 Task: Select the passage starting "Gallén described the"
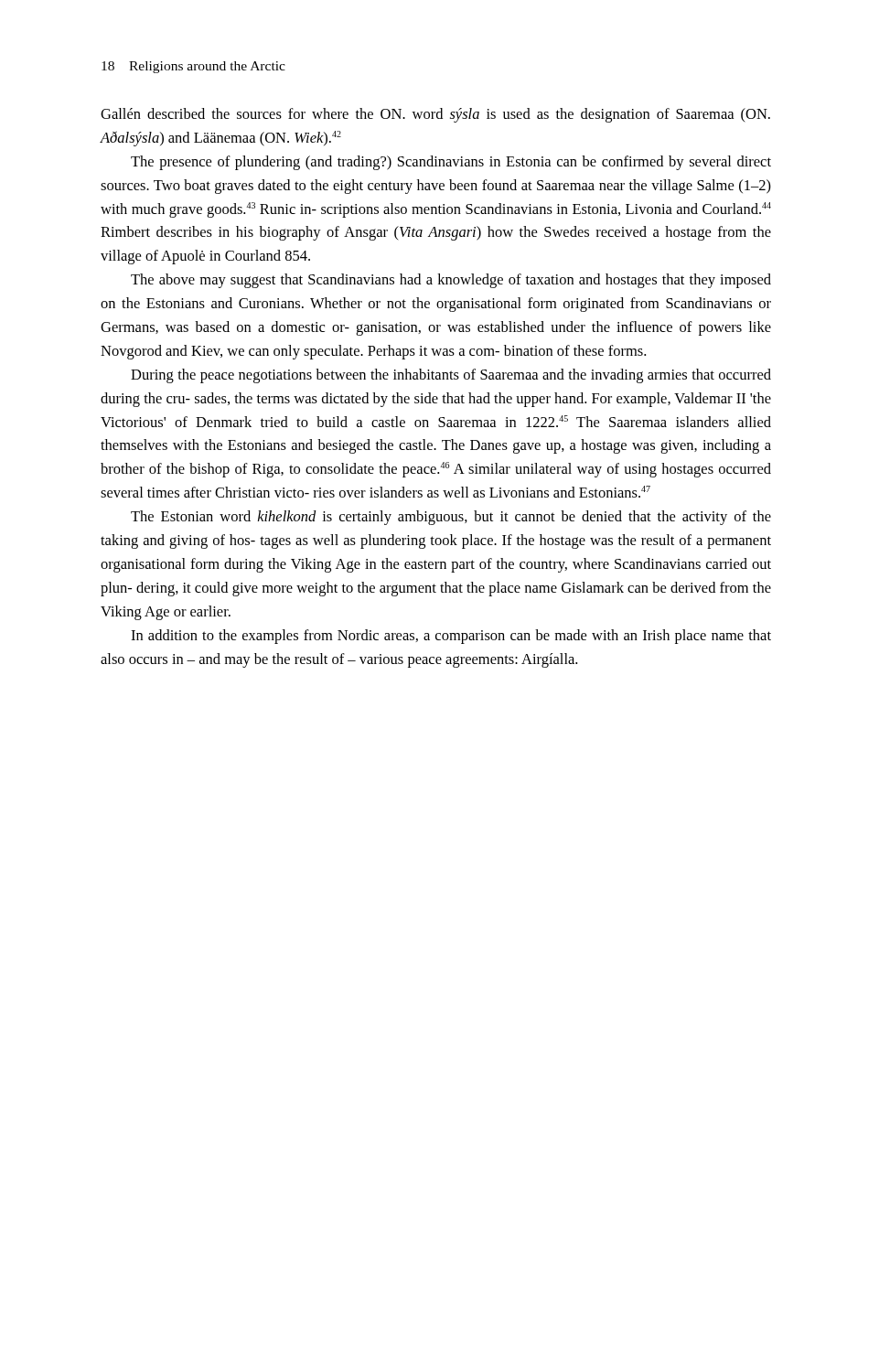click(436, 387)
